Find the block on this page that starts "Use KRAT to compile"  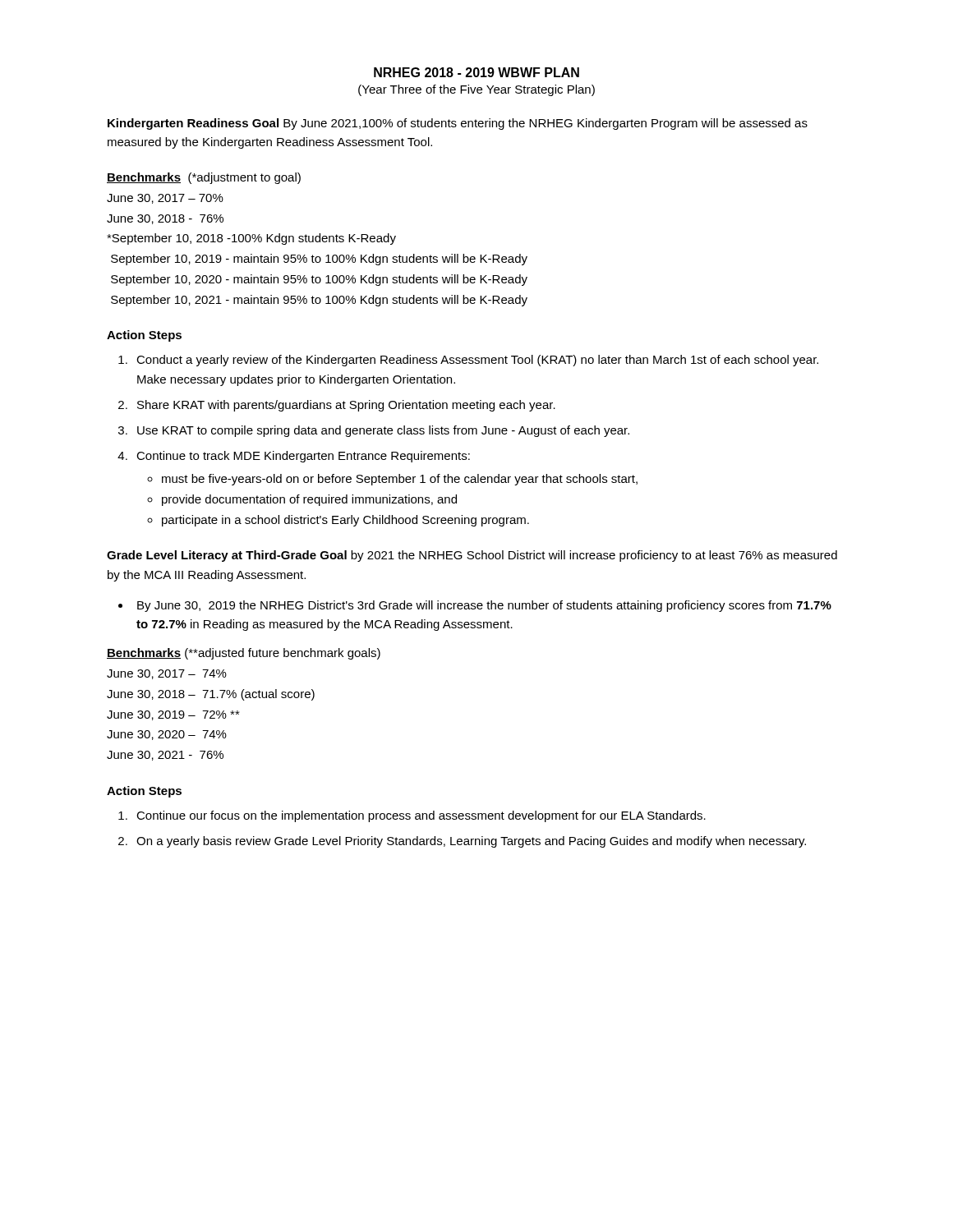383,430
